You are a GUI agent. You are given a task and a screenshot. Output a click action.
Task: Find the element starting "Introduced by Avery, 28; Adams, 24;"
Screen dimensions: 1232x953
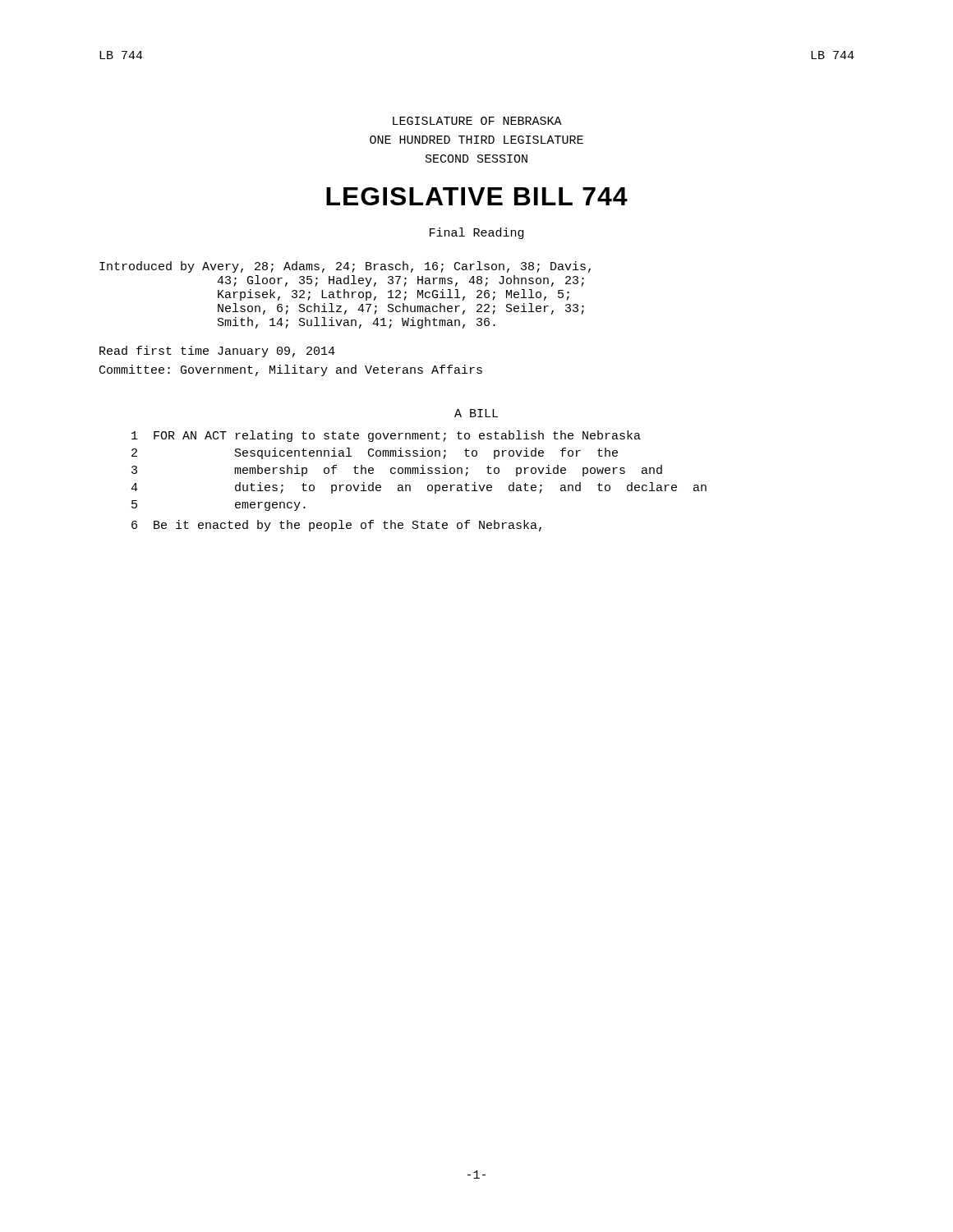pos(346,295)
